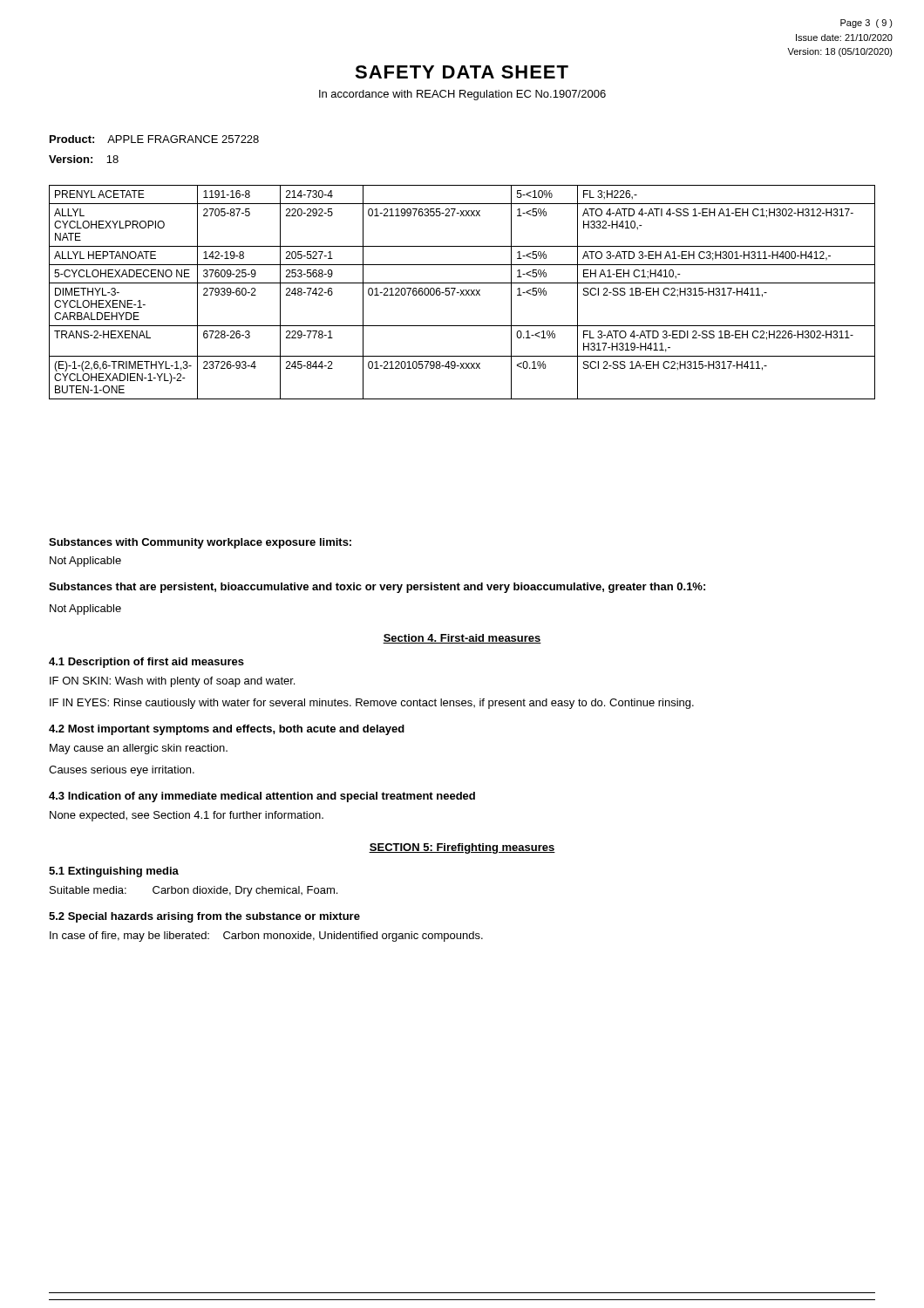Find the block on this page that starts "IF IN EYES:"
924x1308 pixels.
pos(372,702)
